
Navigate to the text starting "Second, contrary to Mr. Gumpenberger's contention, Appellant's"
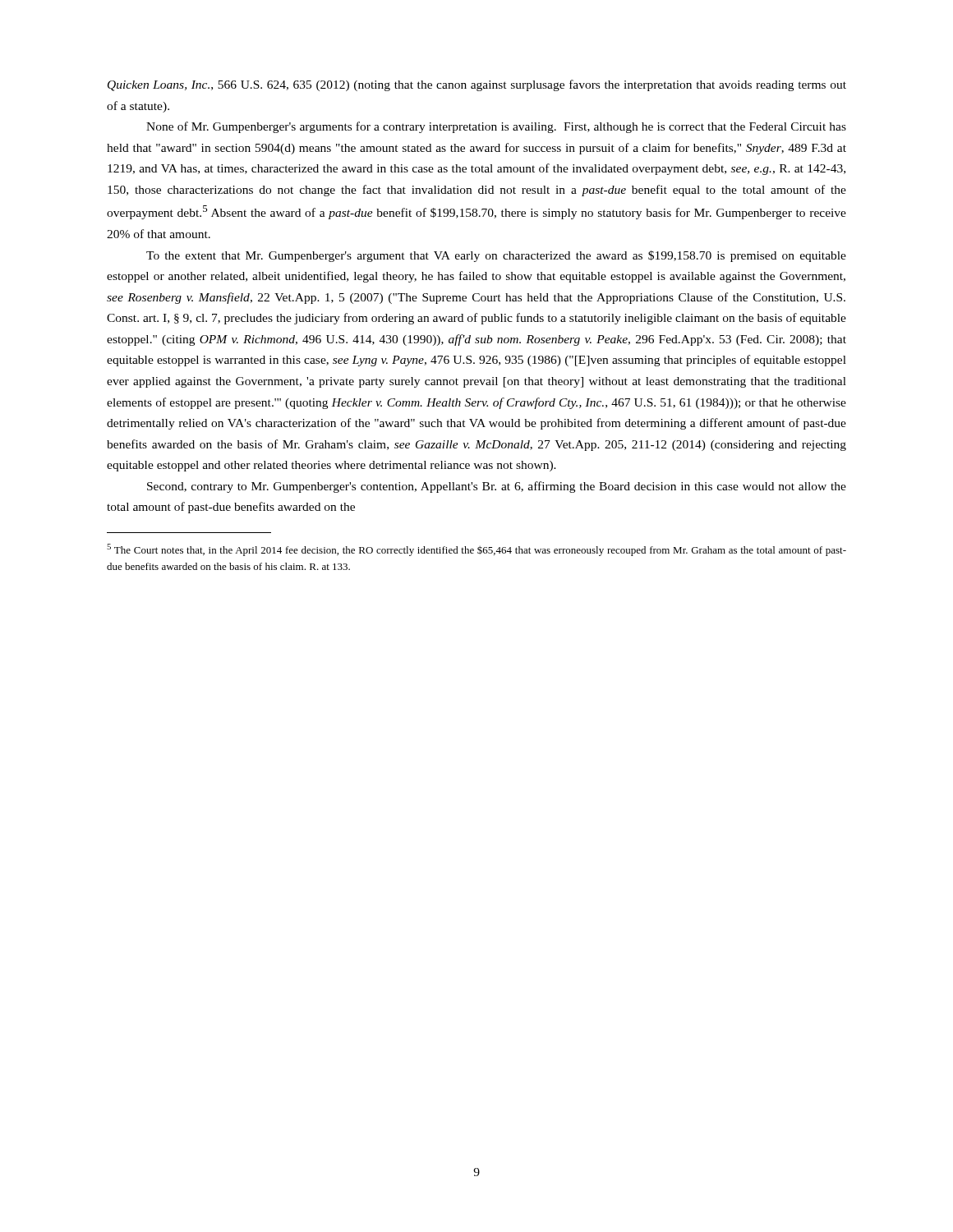tap(476, 496)
